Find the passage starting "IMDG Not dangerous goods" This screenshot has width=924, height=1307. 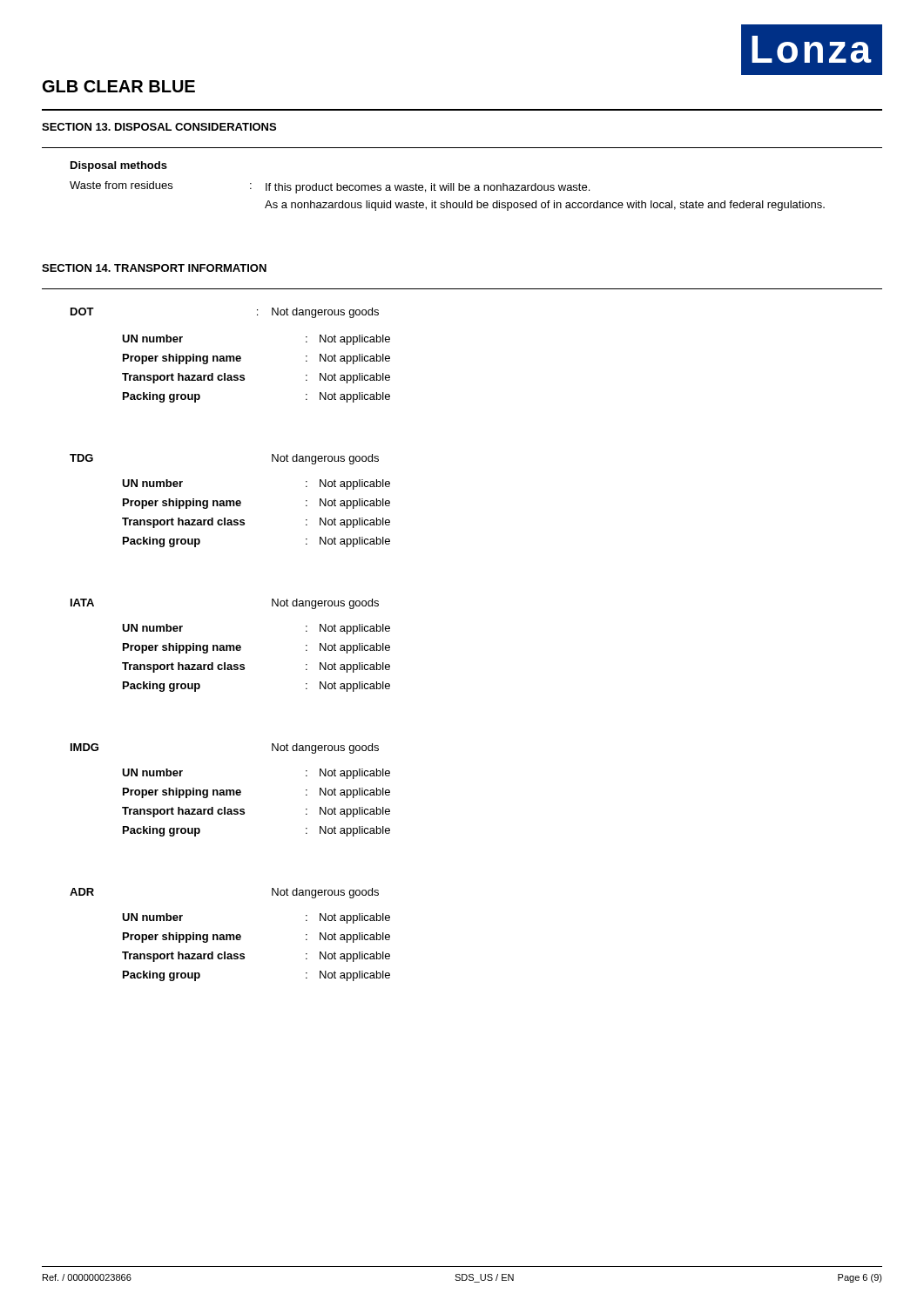90,748
